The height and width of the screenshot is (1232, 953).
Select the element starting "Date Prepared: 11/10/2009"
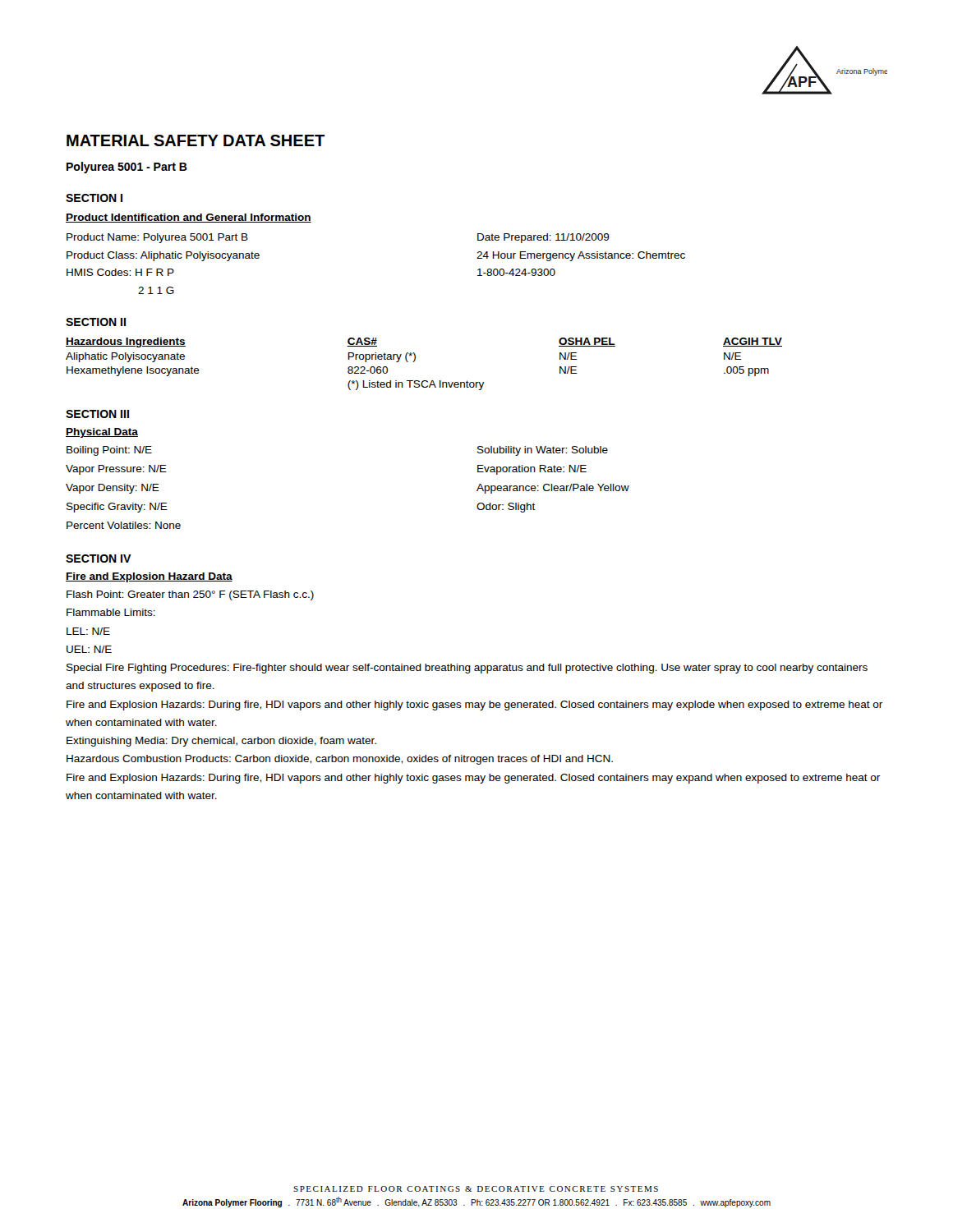click(x=581, y=255)
